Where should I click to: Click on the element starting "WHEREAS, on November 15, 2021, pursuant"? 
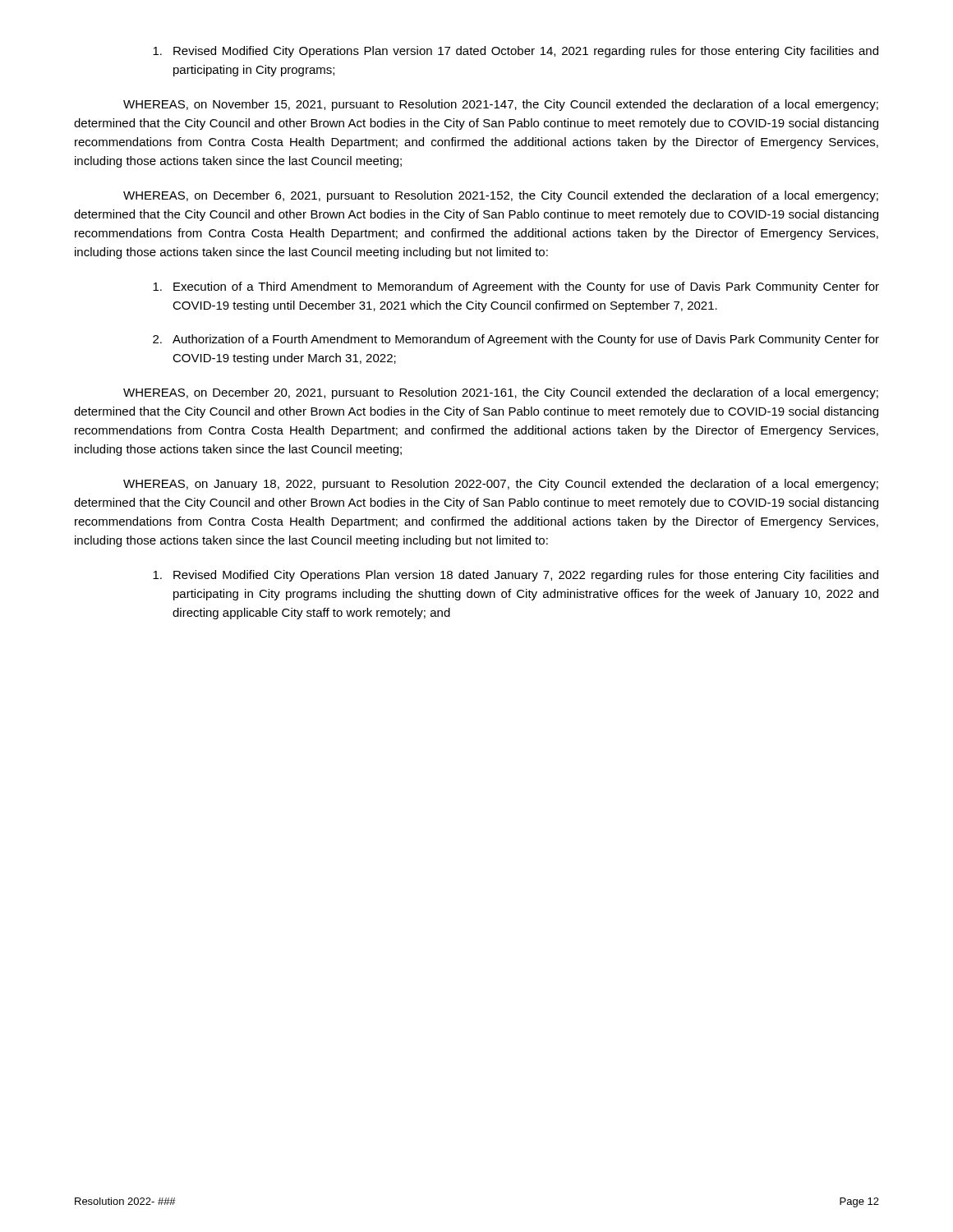click(x=476, y=132)
